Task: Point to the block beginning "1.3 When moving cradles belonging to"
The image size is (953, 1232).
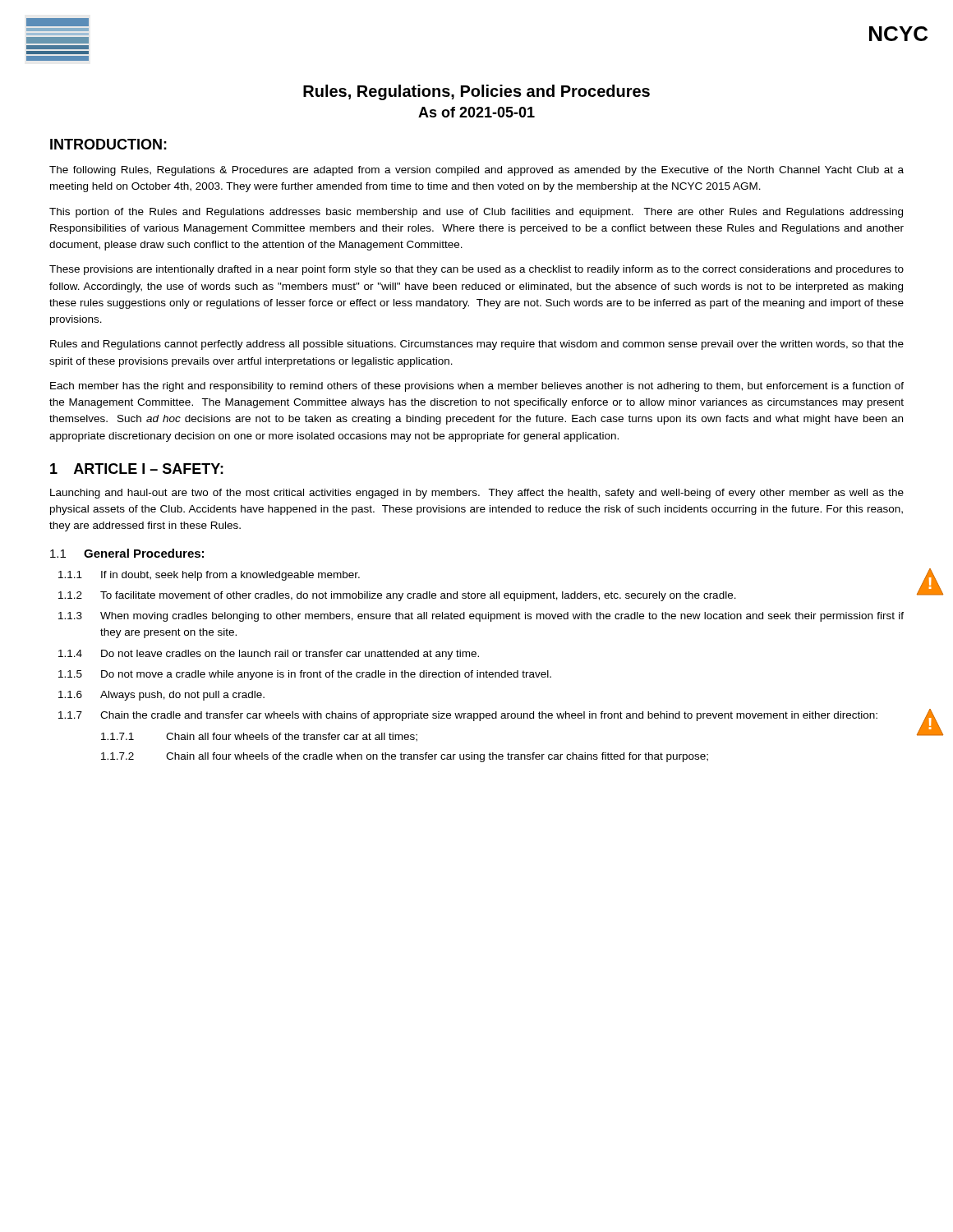Action: tap(481, 624)
